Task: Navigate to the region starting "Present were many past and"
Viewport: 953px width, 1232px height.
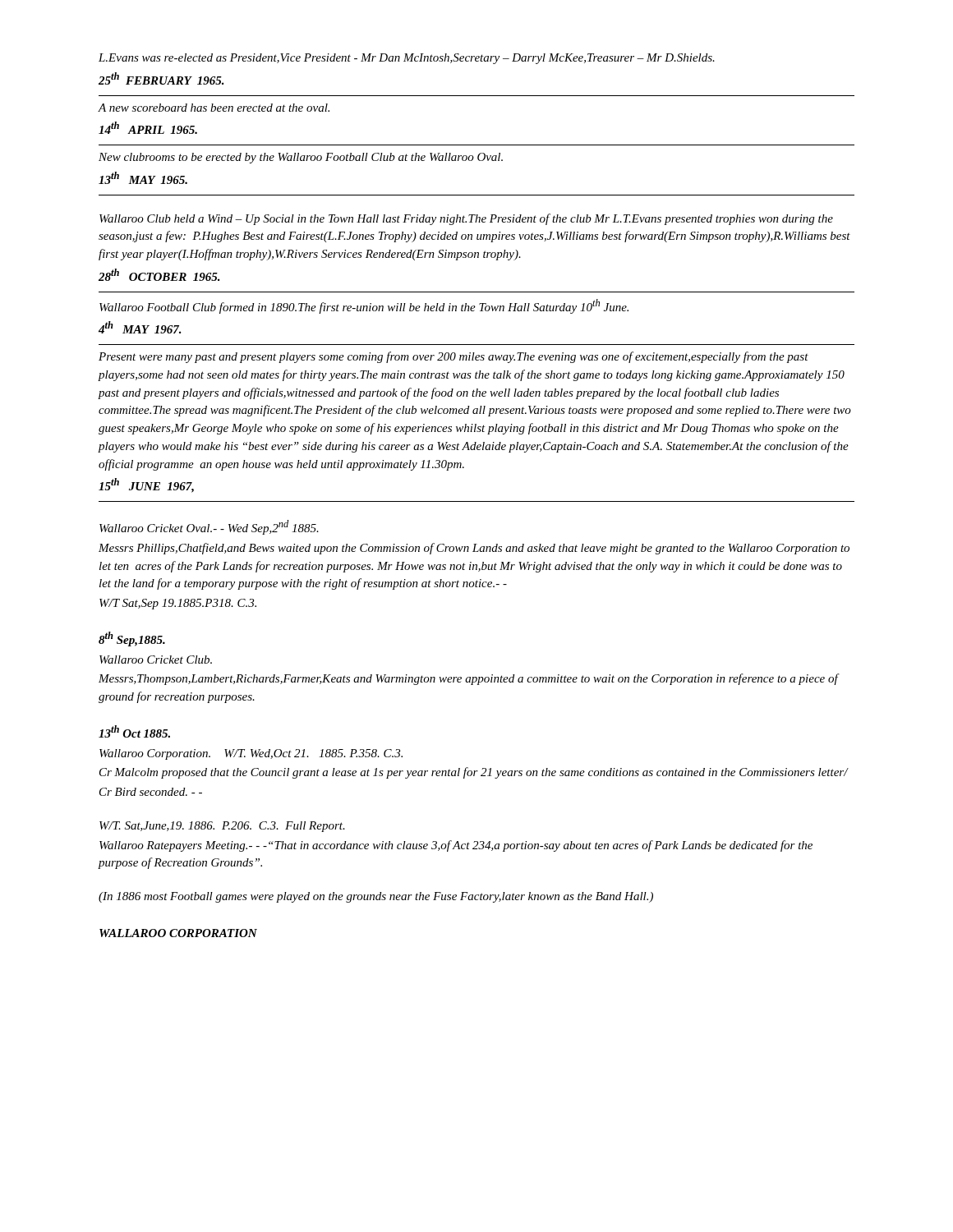Action: (476, 422)
